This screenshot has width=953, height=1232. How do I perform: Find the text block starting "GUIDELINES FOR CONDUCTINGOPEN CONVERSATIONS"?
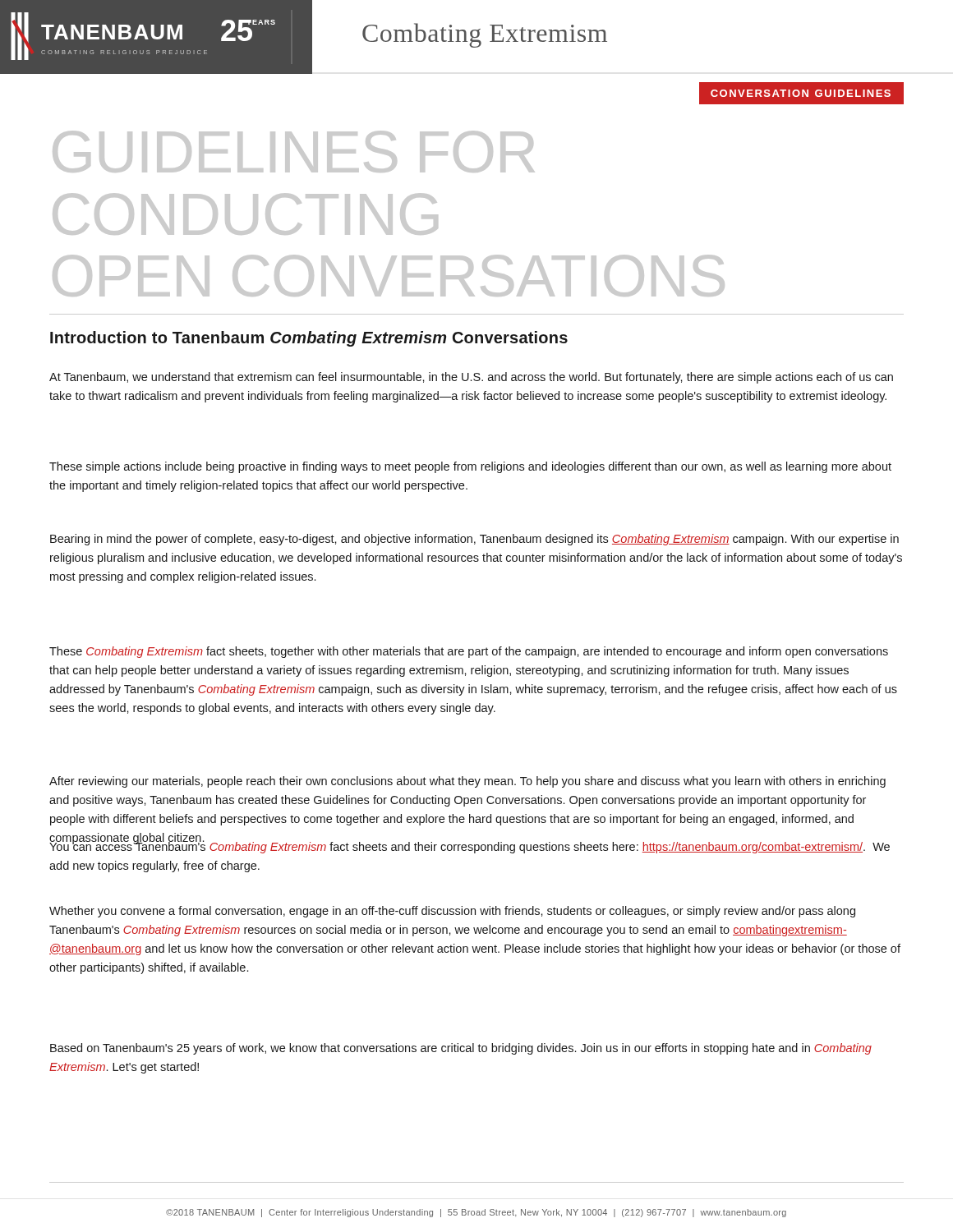[389, 214]
